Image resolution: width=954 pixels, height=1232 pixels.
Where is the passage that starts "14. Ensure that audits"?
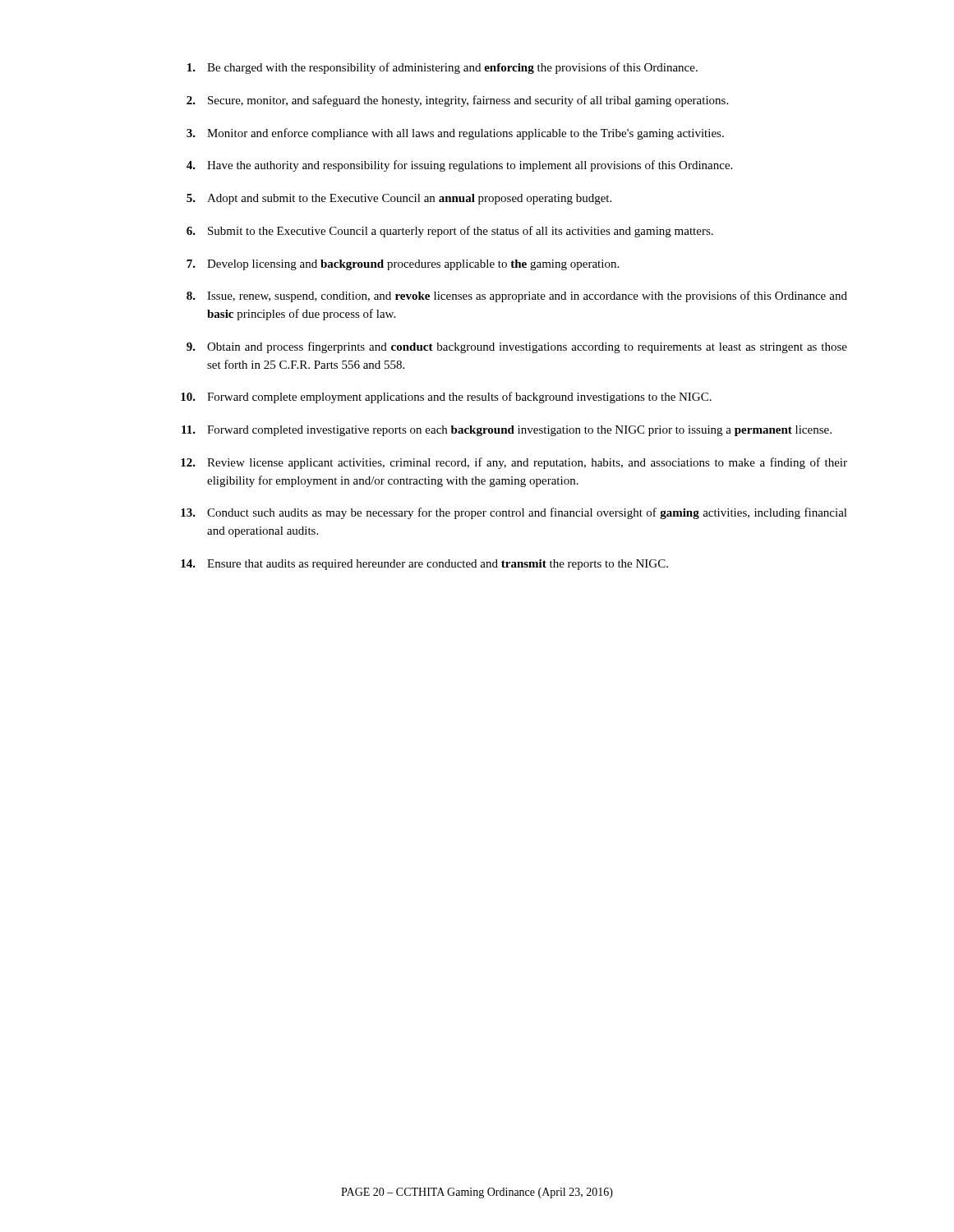pyautogui.click(x=506, y=564)
